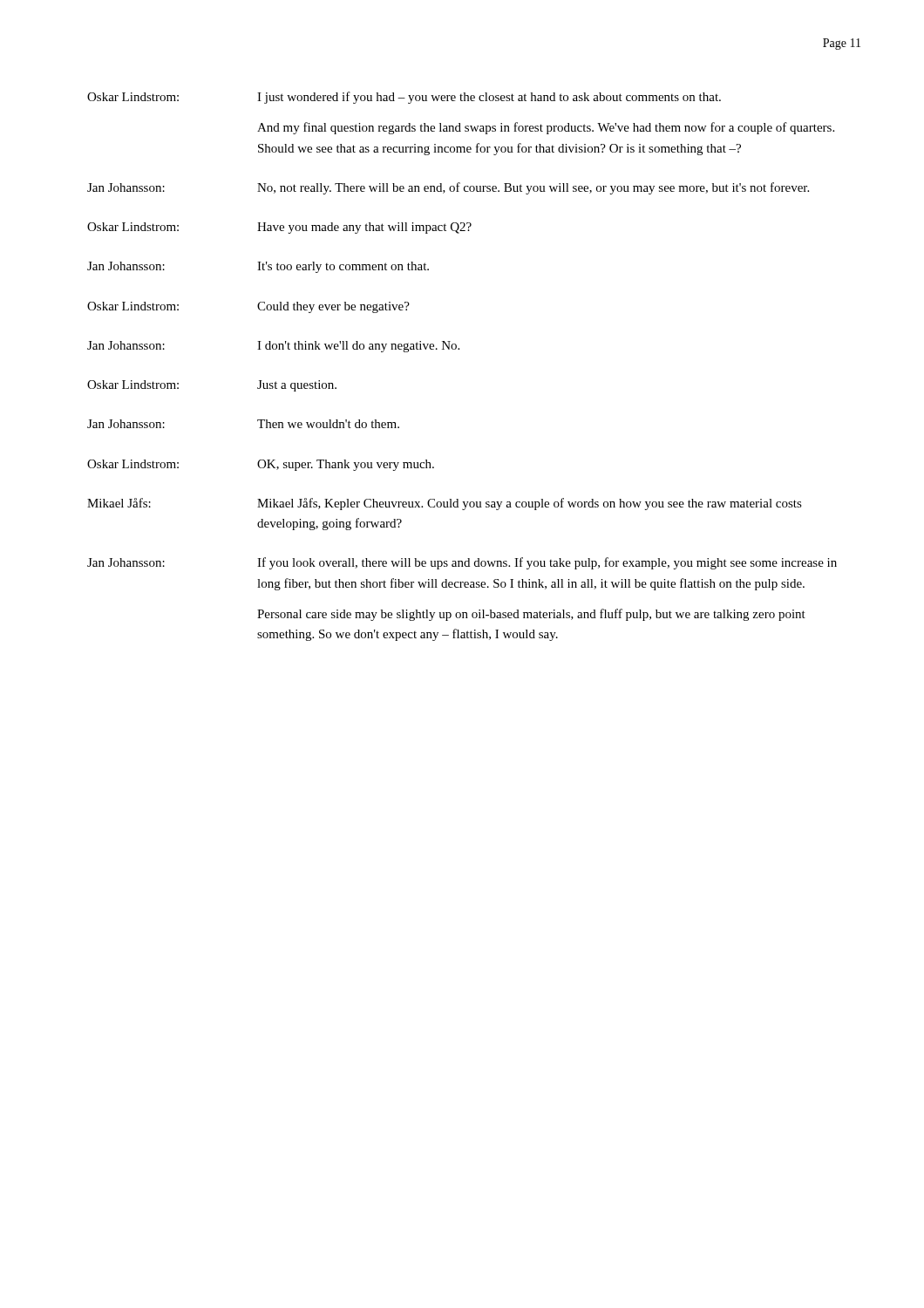Point to the passage starting "Oskar Lindstrom: Have"
This screenshot has width=924, height=1308.
(474, 227)
